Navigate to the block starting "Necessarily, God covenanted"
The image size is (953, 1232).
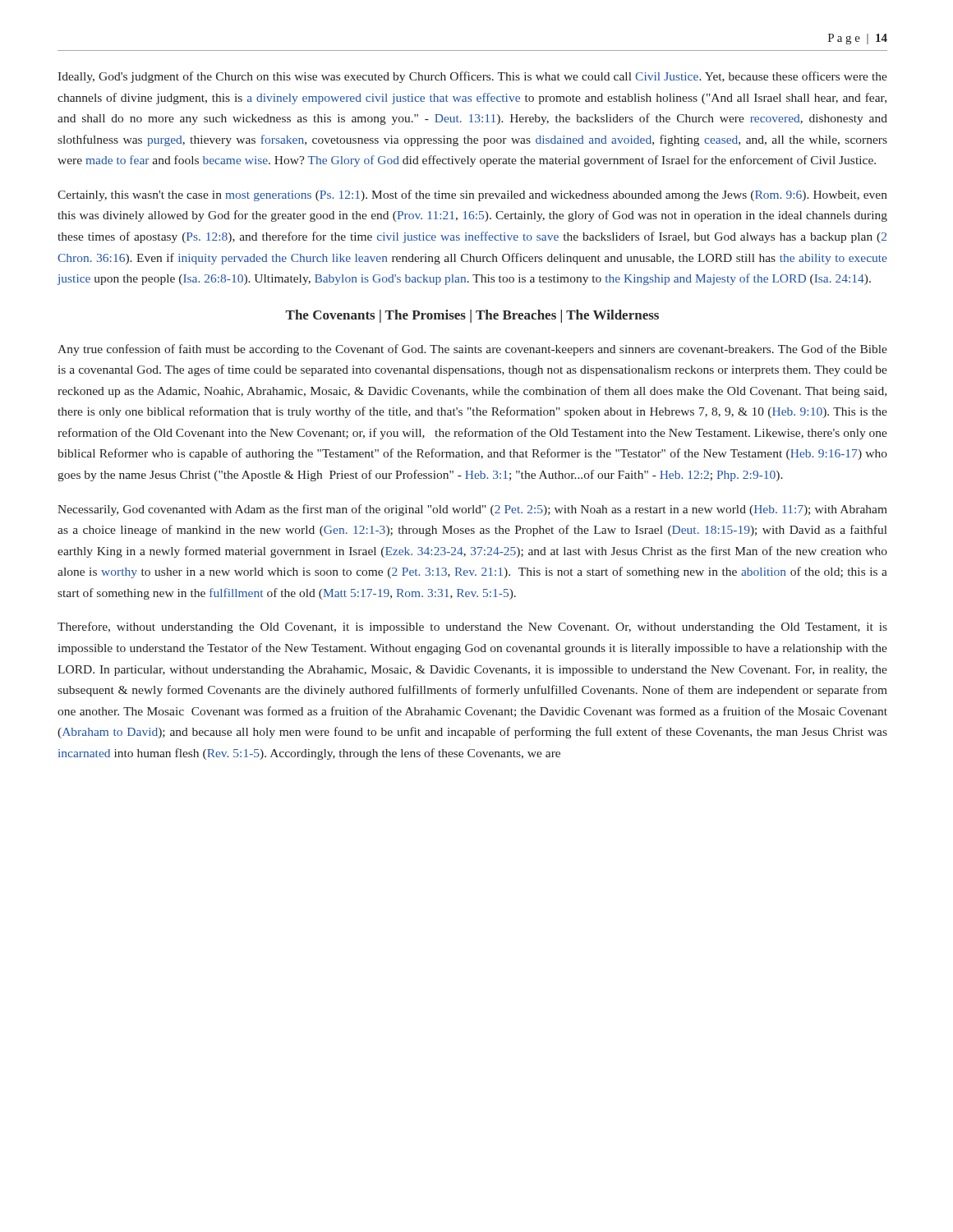(472, 550)
